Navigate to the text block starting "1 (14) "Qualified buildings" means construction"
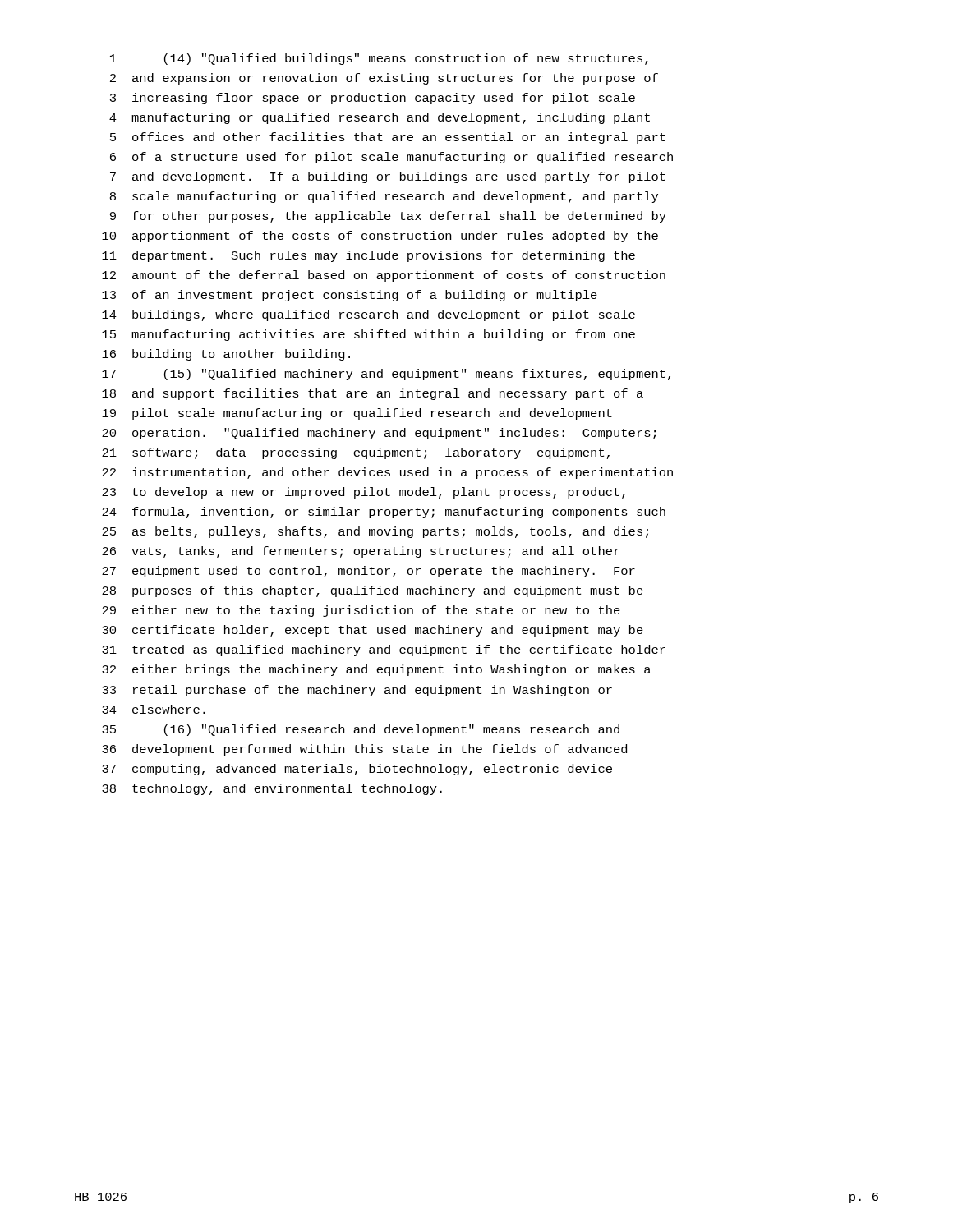The image size is (953, 1232). (x=476, y=207)
